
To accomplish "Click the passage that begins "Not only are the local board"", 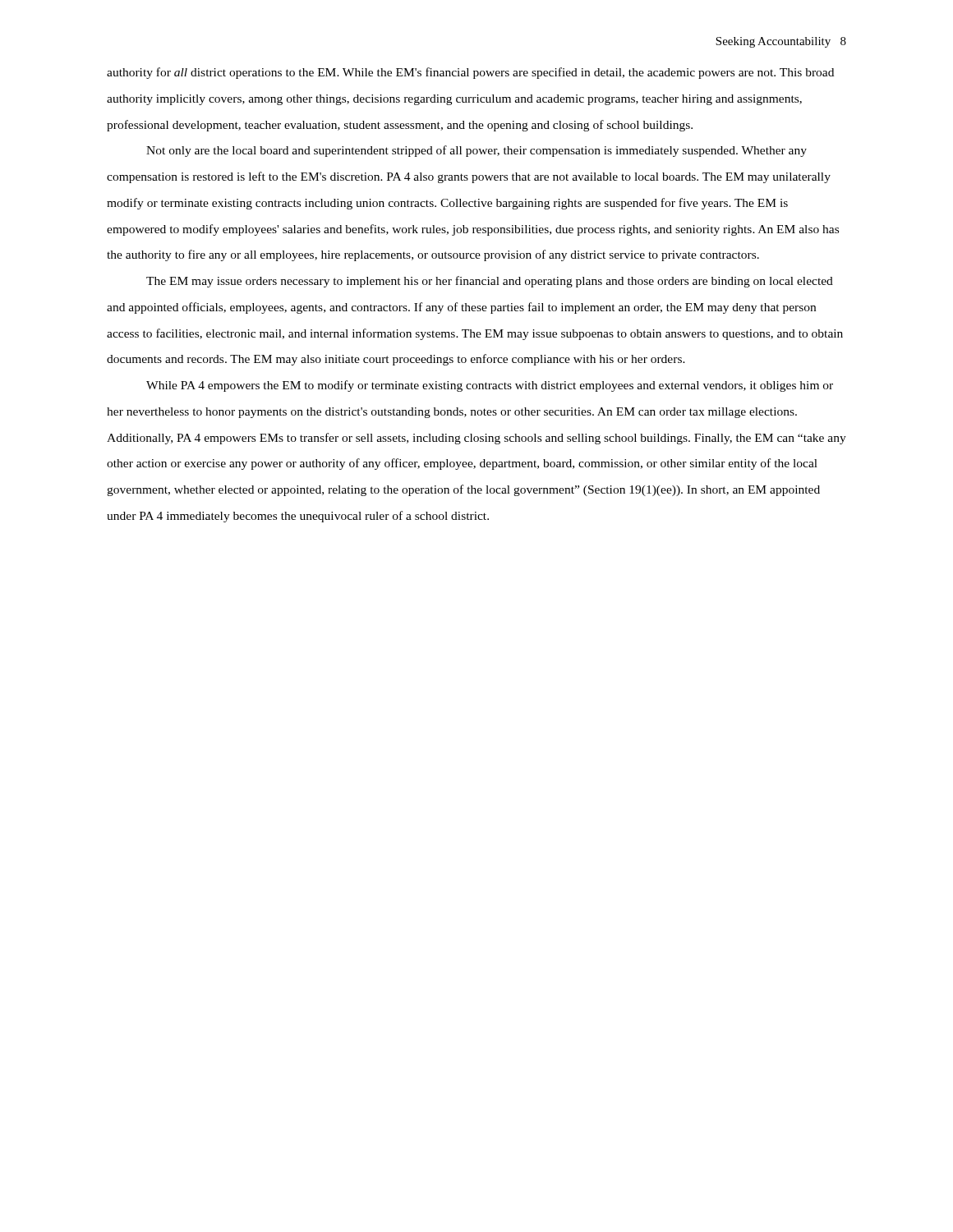I will tap(473, 202).
